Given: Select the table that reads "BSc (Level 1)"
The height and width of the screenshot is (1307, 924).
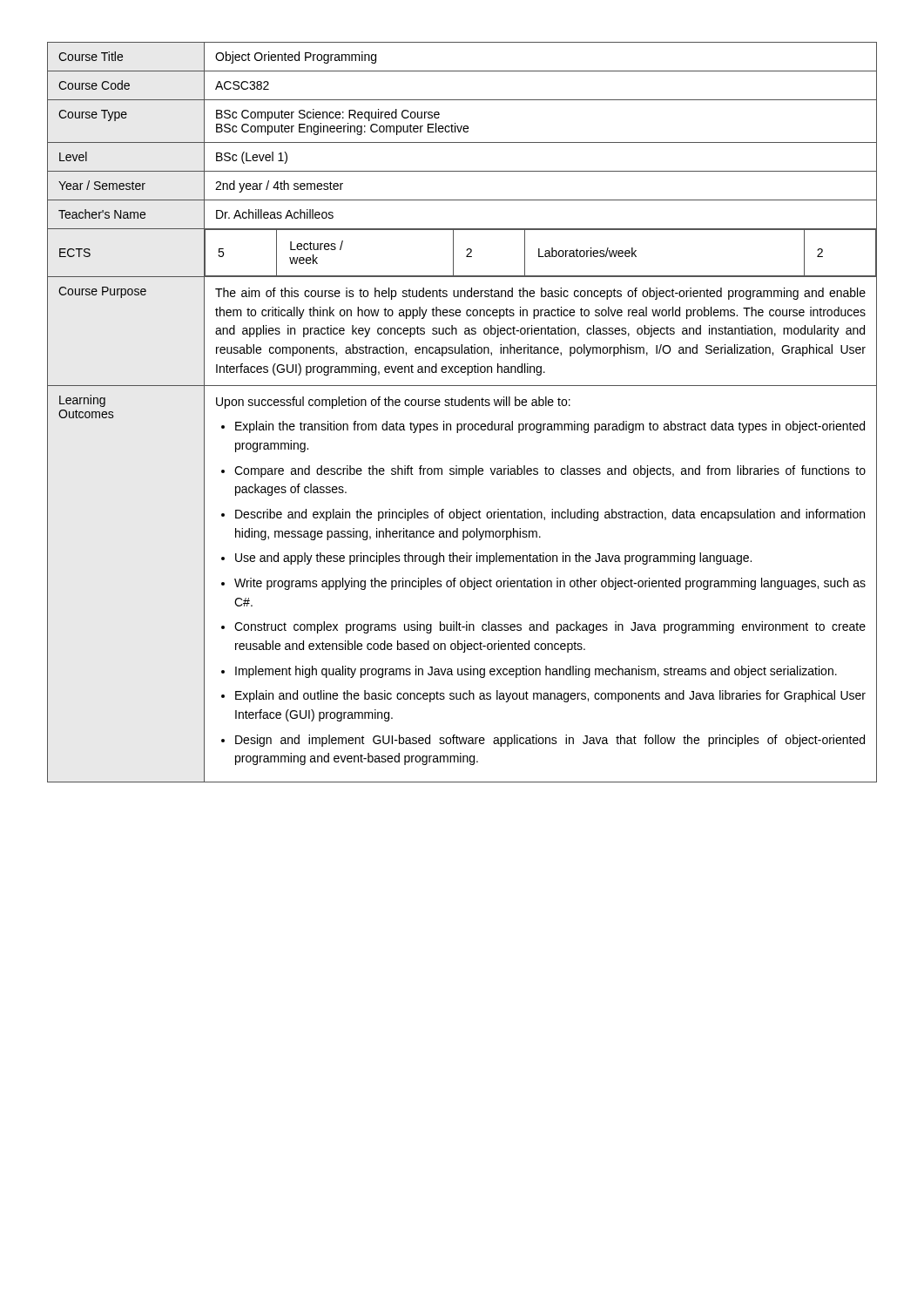Looking at the screenshot, I should (462, 412).
